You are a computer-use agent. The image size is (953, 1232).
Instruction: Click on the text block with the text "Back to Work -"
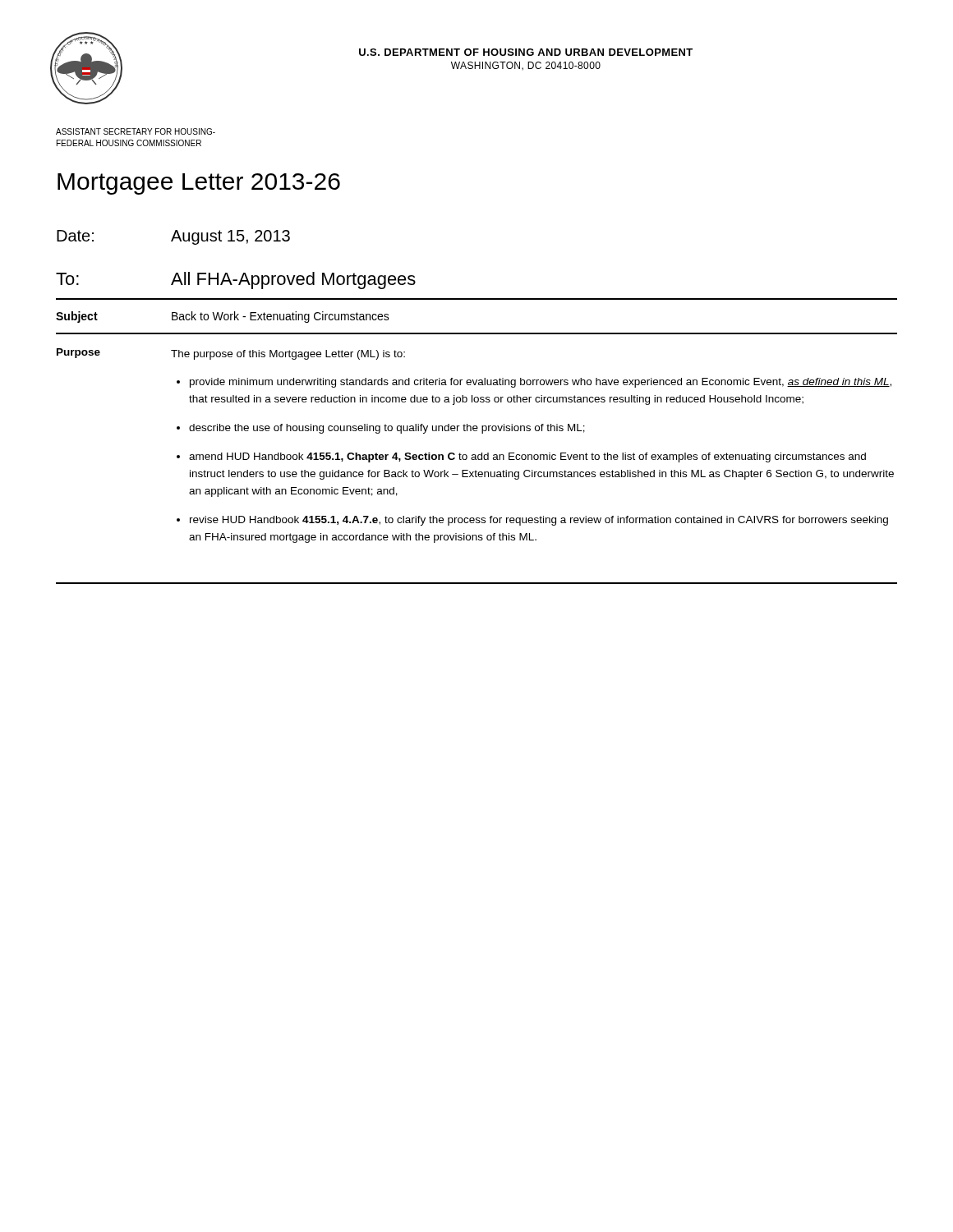280,316
